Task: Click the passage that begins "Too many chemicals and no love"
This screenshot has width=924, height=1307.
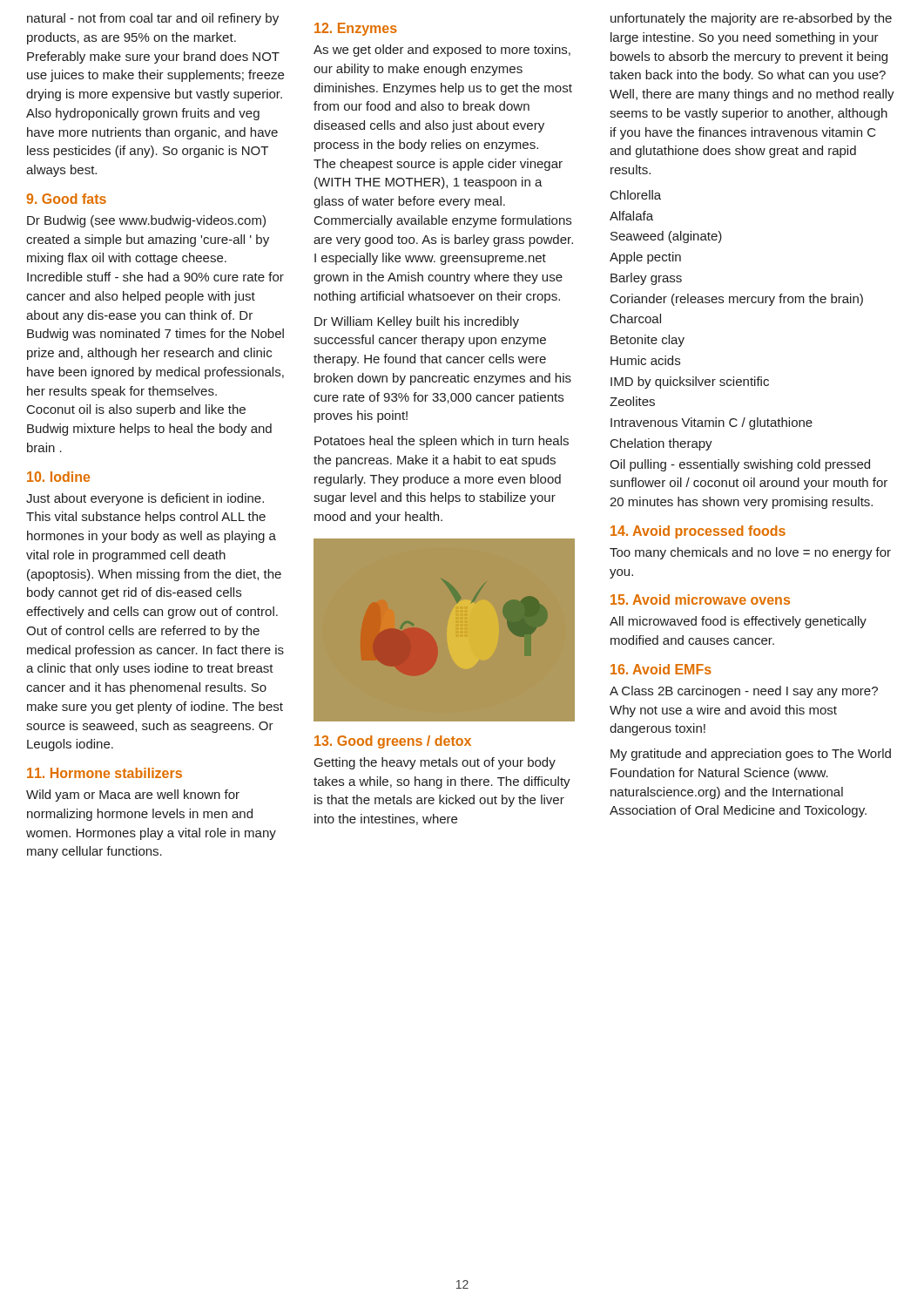Action: point(753,562)
